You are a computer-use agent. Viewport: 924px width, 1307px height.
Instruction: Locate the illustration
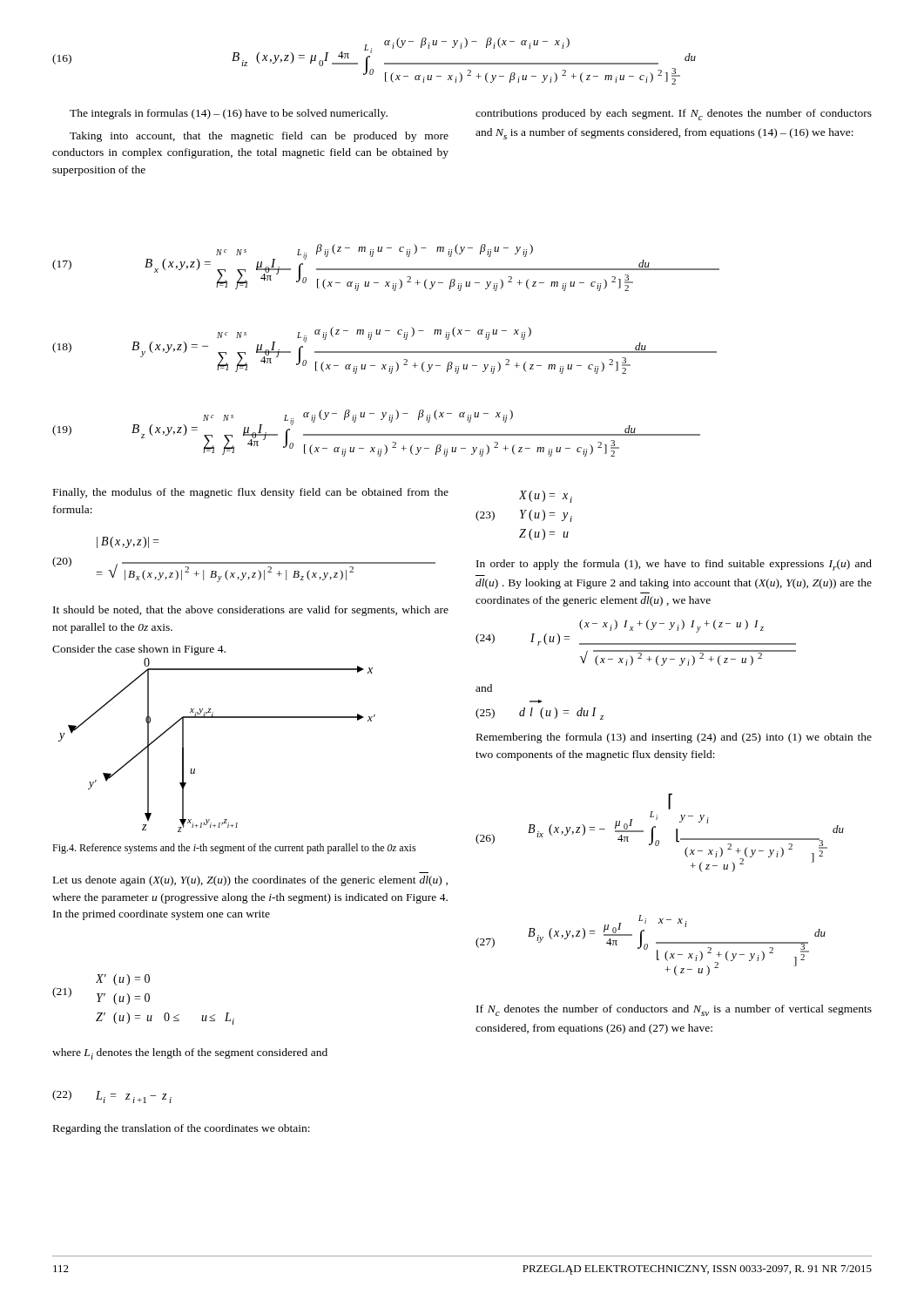tap(248, 743)
